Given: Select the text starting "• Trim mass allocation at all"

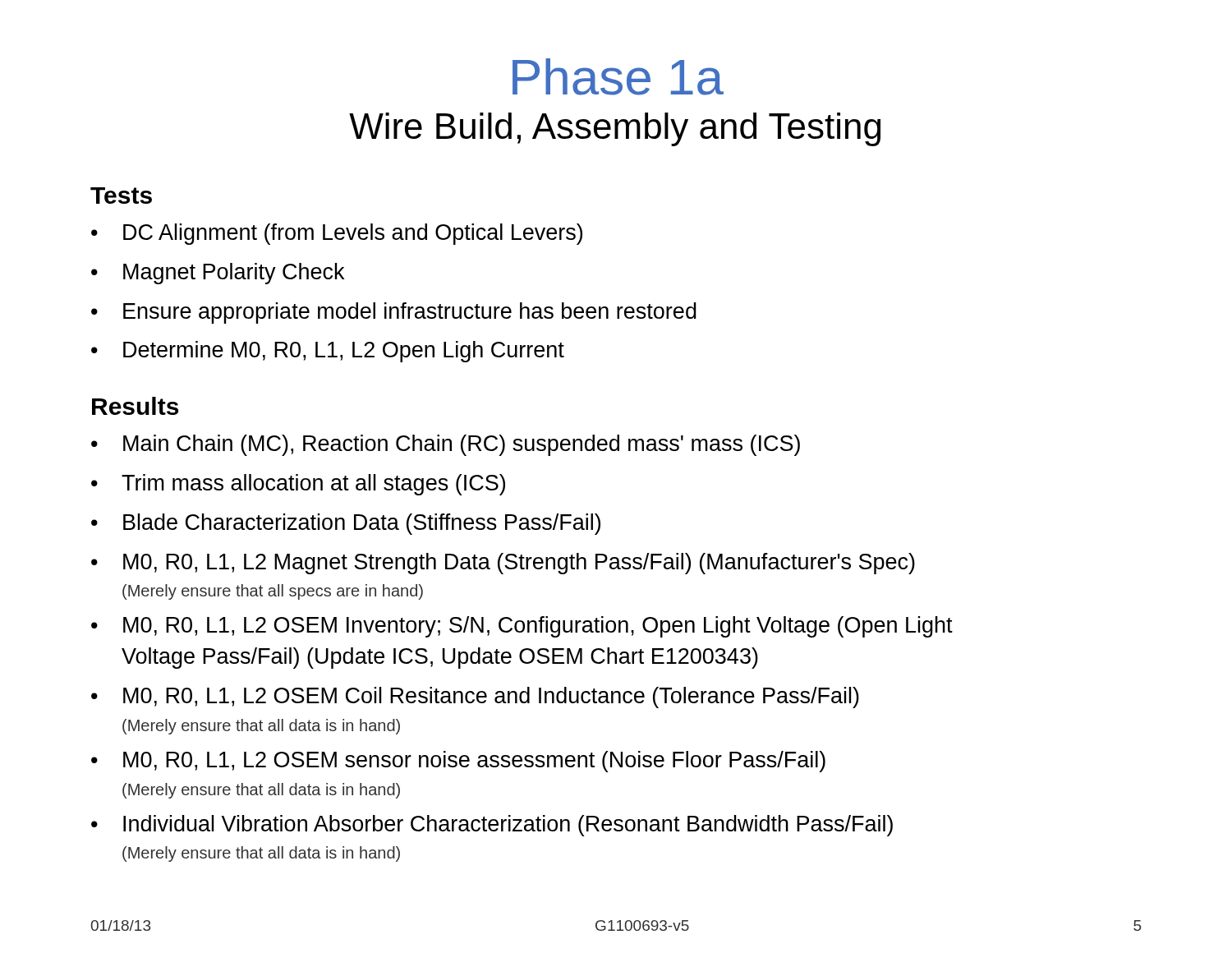Looking at the screenshot, I should 298,485.
